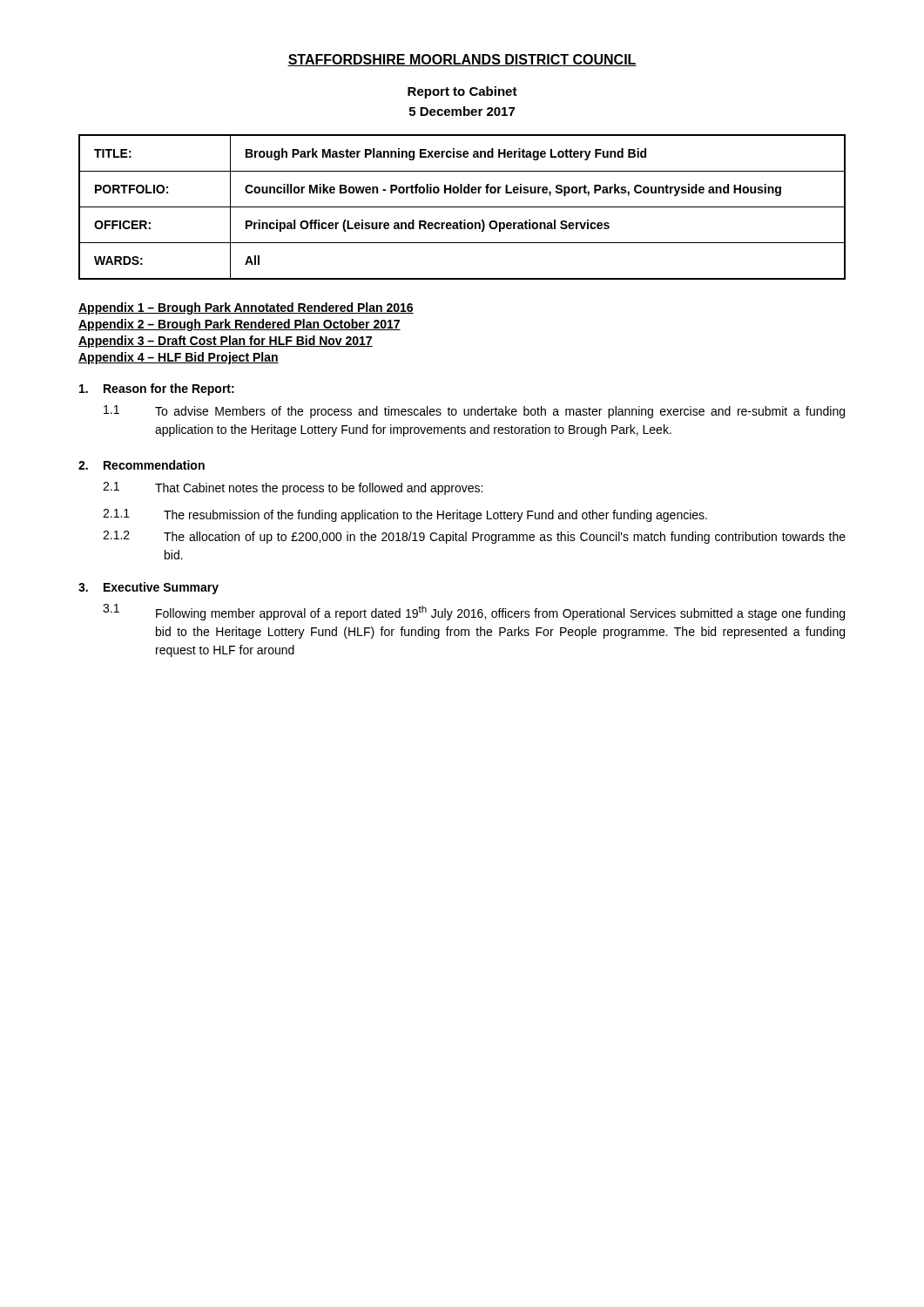Locate the block of text that opens with "Appendix 2 – Brough Park Rendered Plan"
The height and width of the screenshot is (1307, 924).
pyautogui.click(x=239, y=324)
